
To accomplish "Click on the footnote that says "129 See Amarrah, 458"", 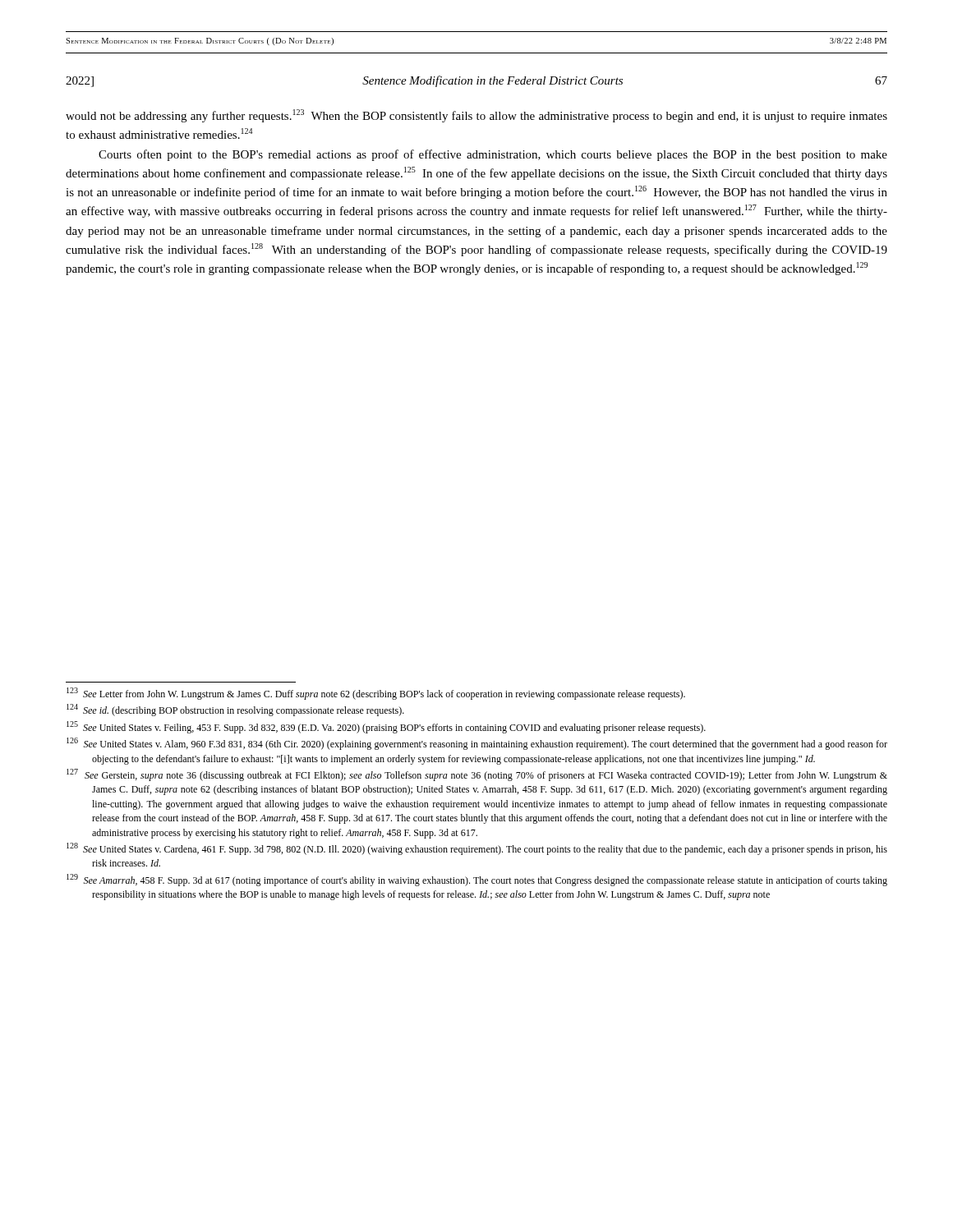I will tap(476, 887).
